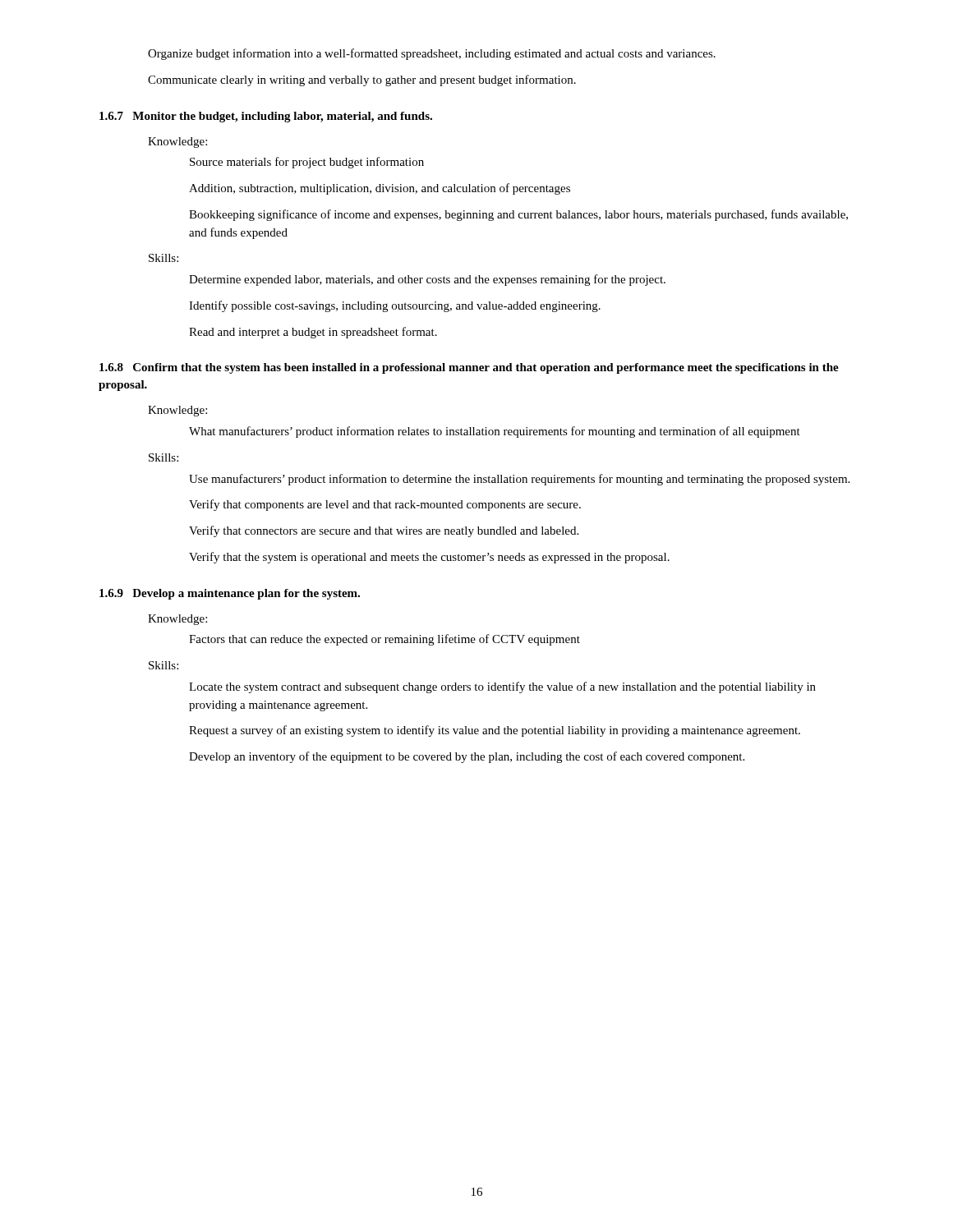Locate the block starting "Locate the system contract and subsequent"
Image resolution: width=953 pixels, height=1232 pixels.
click(x=502, y=695)
